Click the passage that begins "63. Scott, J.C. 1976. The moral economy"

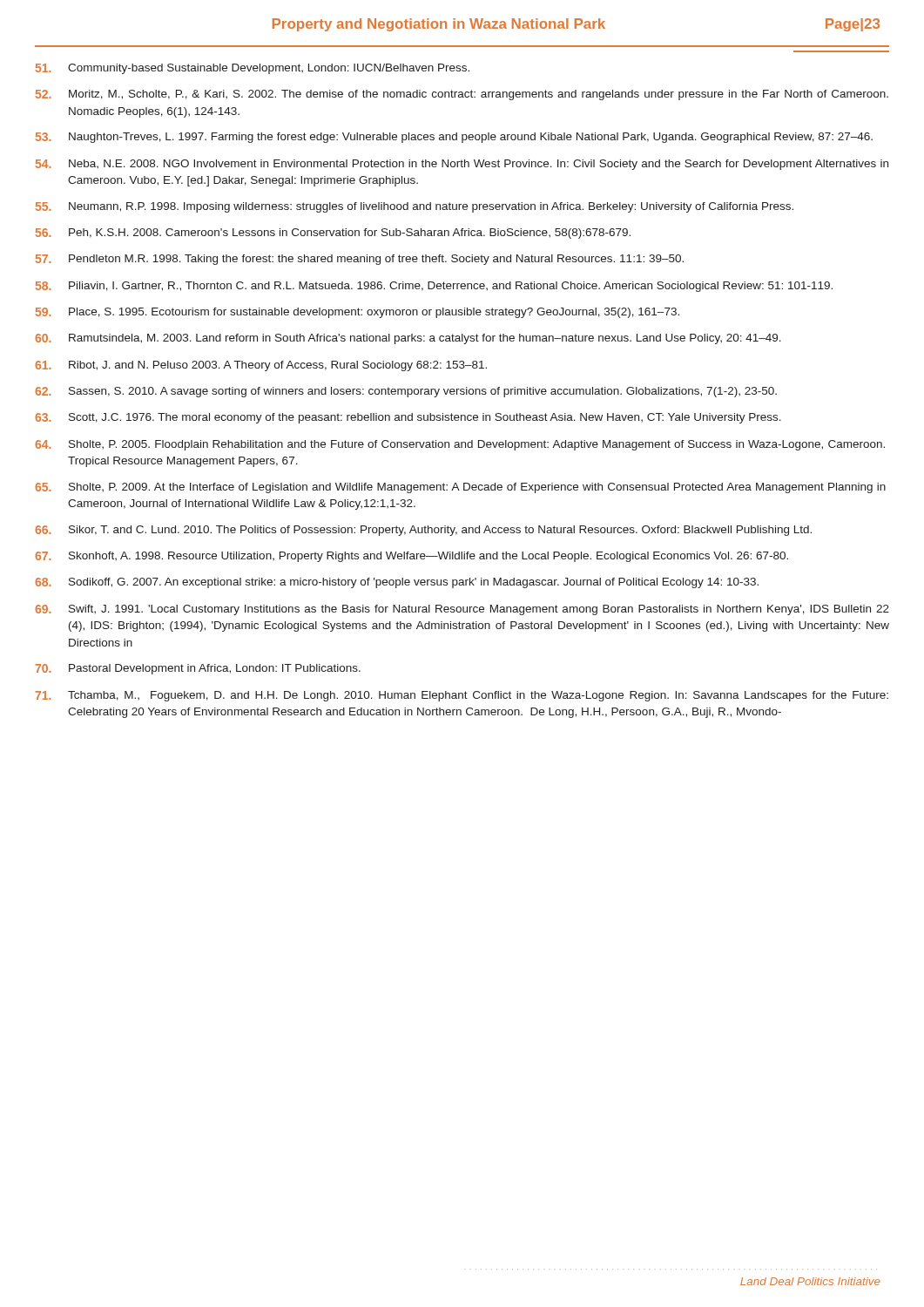point(462,418)
